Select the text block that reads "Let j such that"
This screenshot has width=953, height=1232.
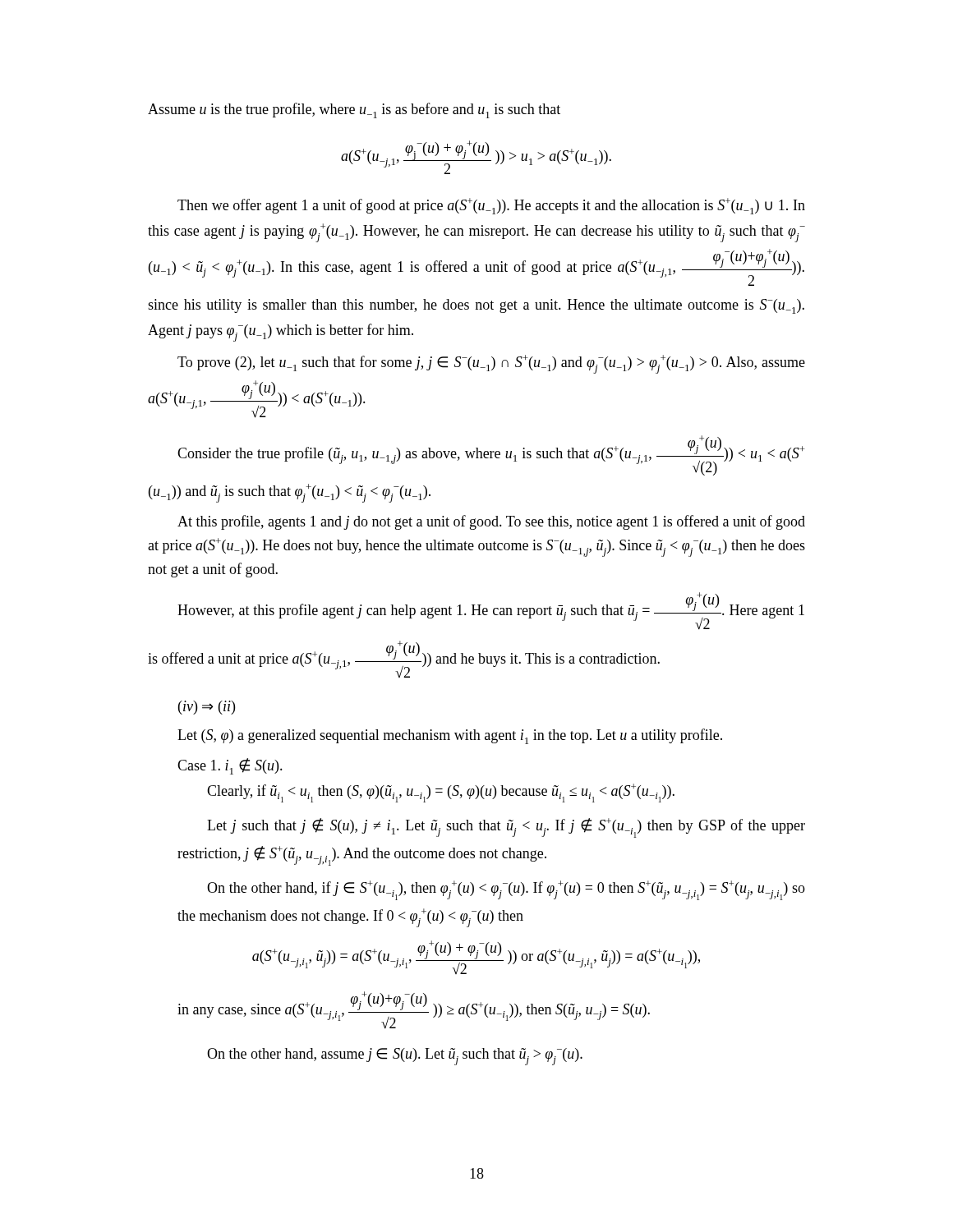(x=491, y=841)
